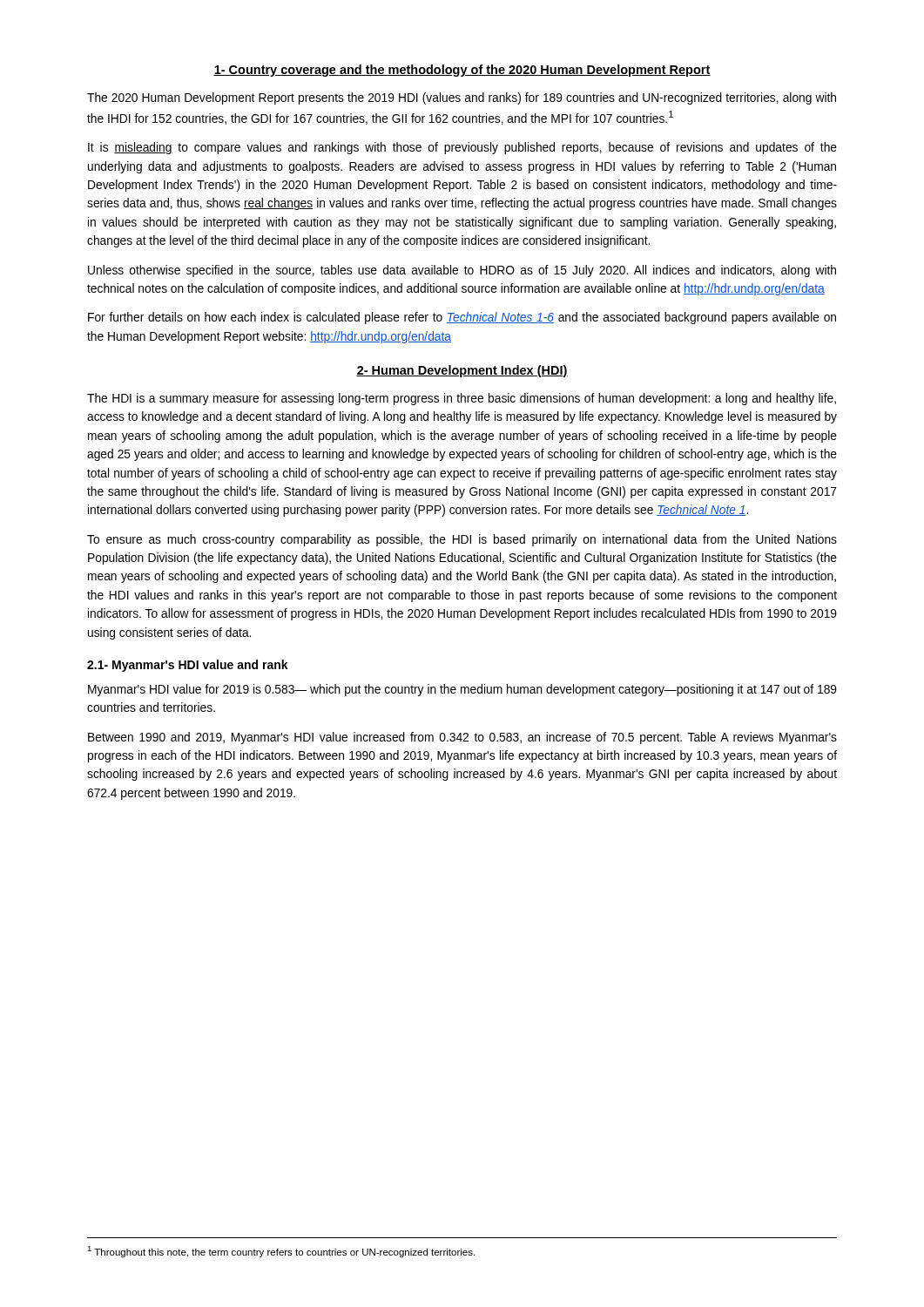The width and height of the screenshot is (924, 1307).
Task: Click on the passage starting "For further details on how each"
Action: click(x=462, y=327)
